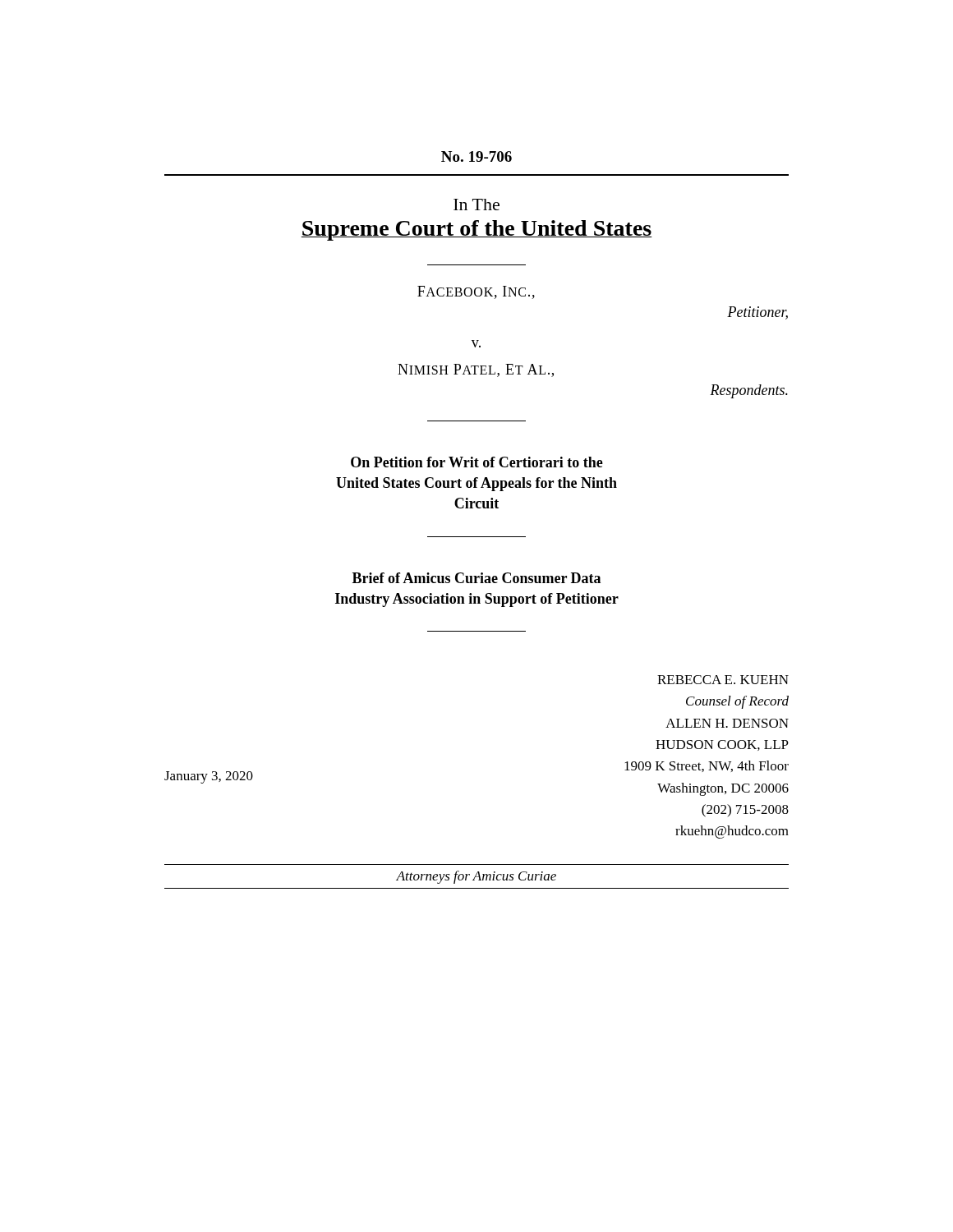Point to the block beginning "January 3, 2020 REBECCA E. KUEHN Counsel of"
This screenshot has width=953, height=1232.
[723, 680]
